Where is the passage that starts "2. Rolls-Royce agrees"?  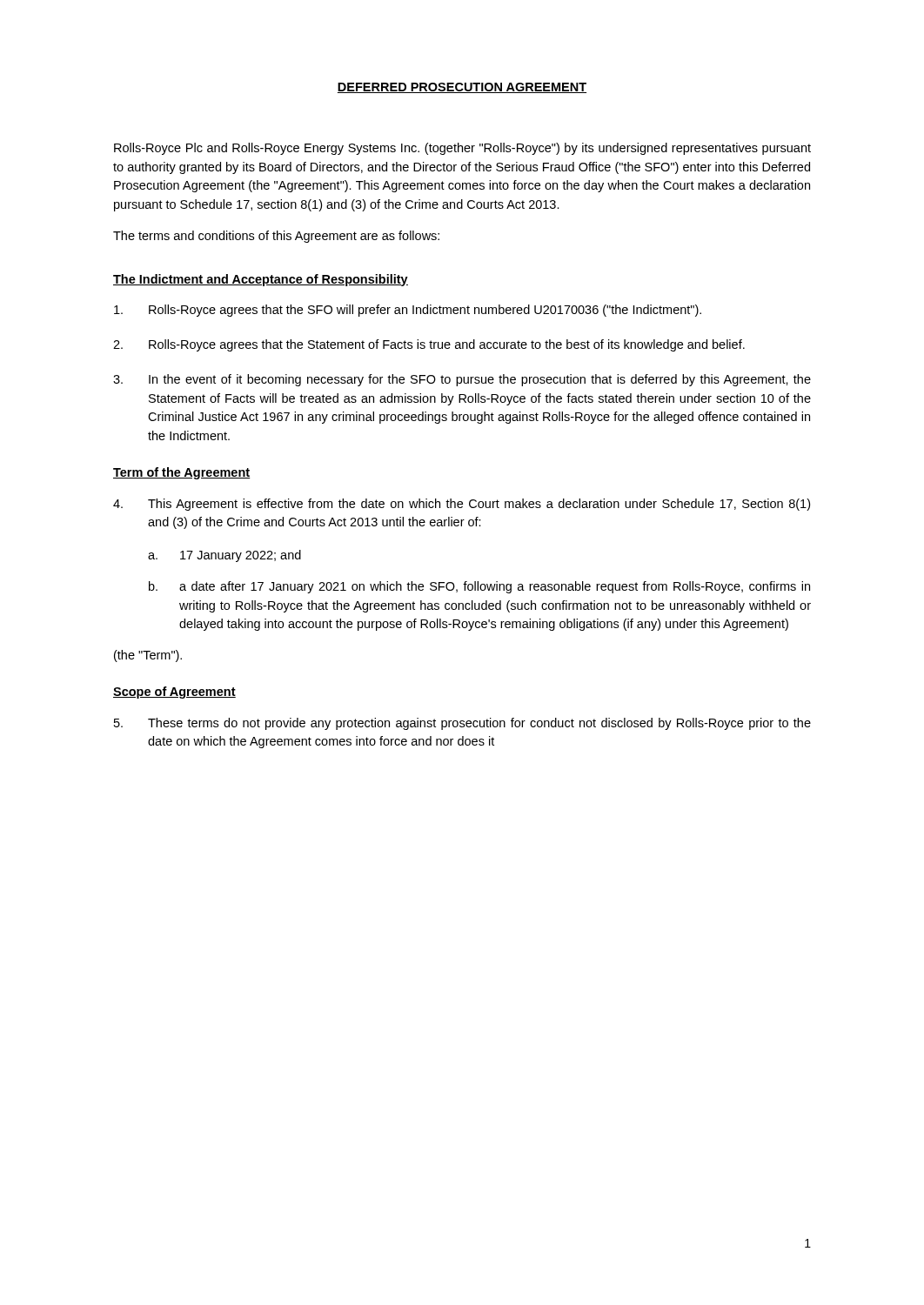click(462, 345)
